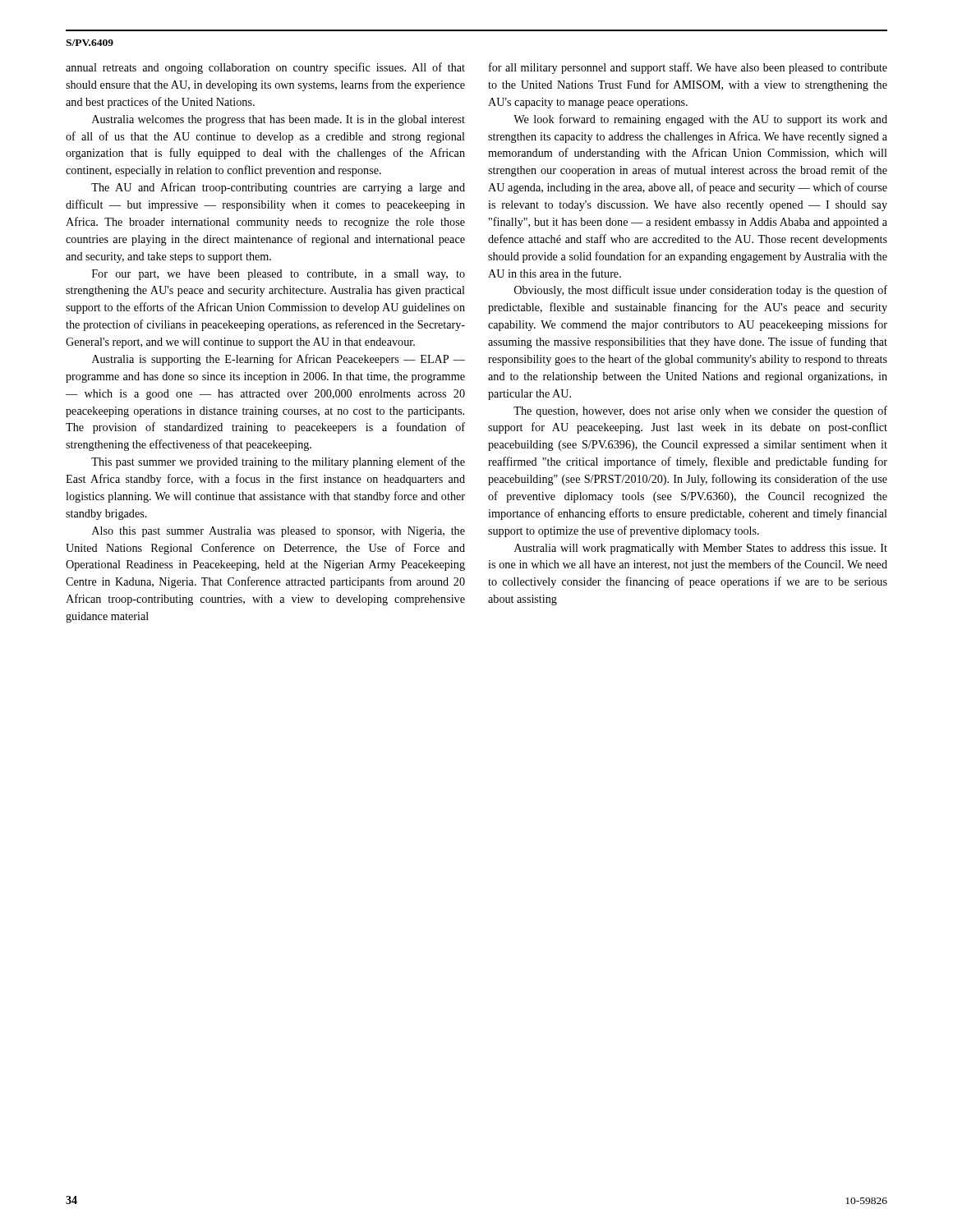Find the block starting "for all military personnel and"
This screenshot has width=953, height=1232.
tap(688, 333)
